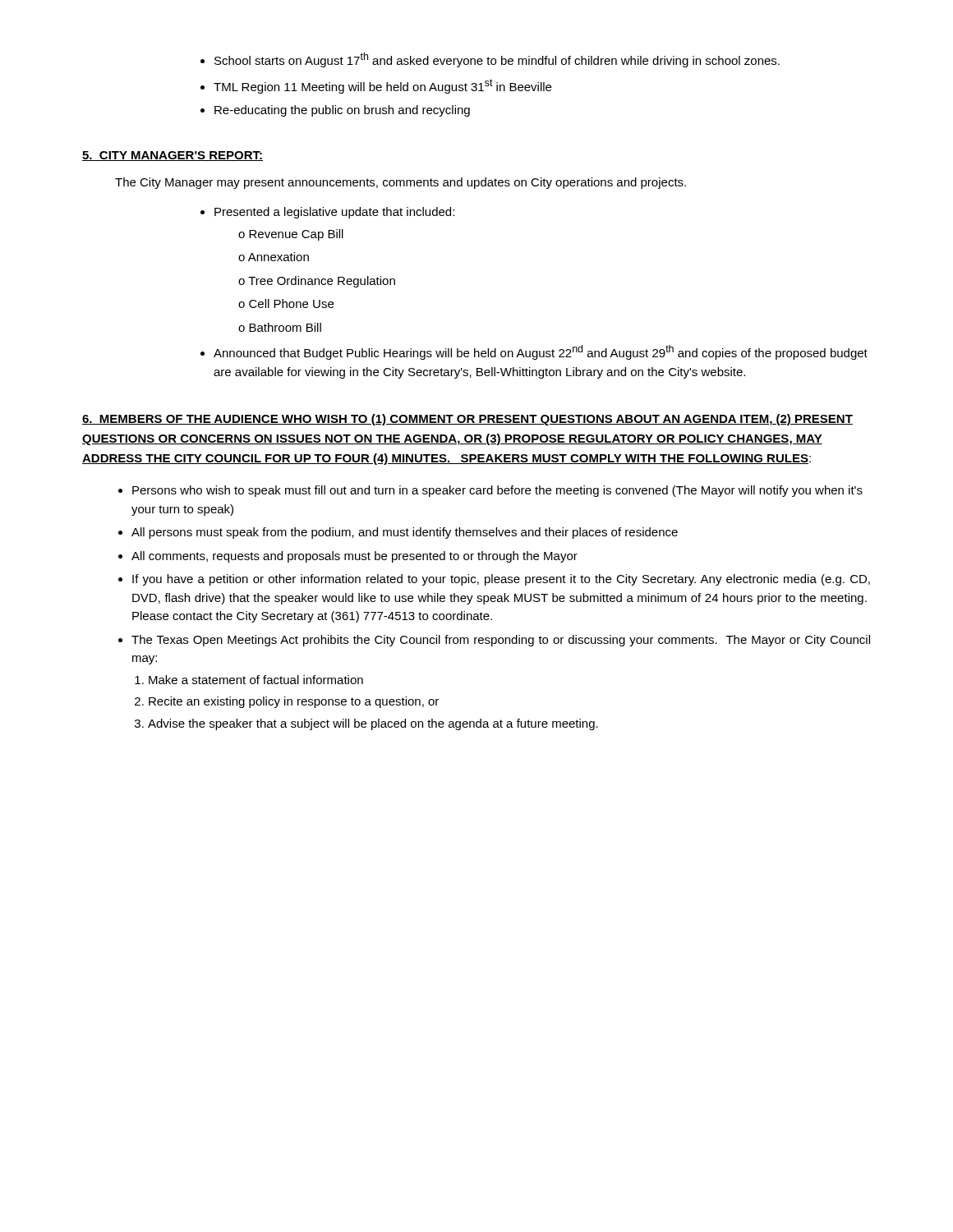
Task: Find the element starting "5. CITY MANAGER'S REPORT:"
Action: click(172, 154)
